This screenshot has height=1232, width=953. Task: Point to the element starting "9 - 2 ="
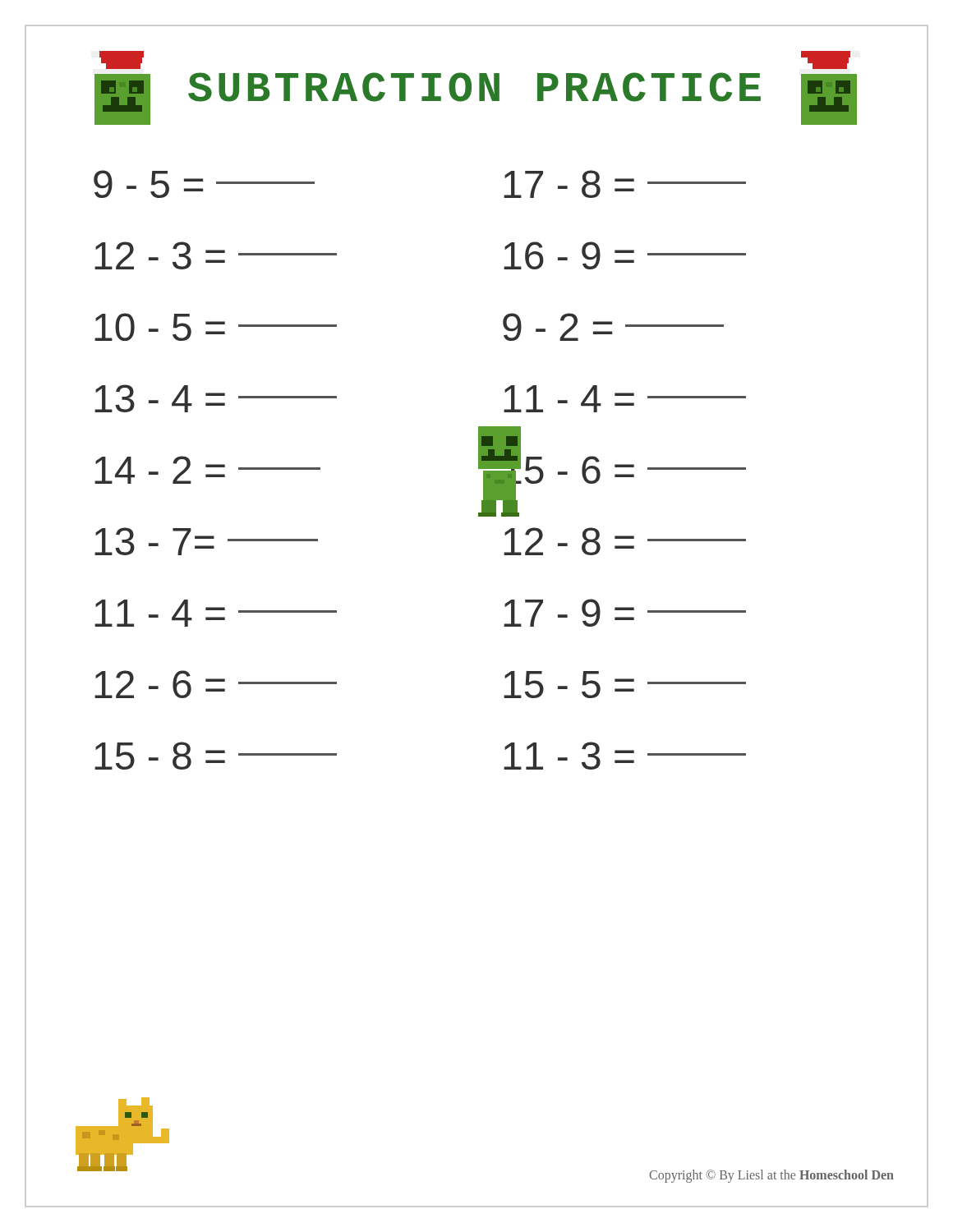coord(613,327)
